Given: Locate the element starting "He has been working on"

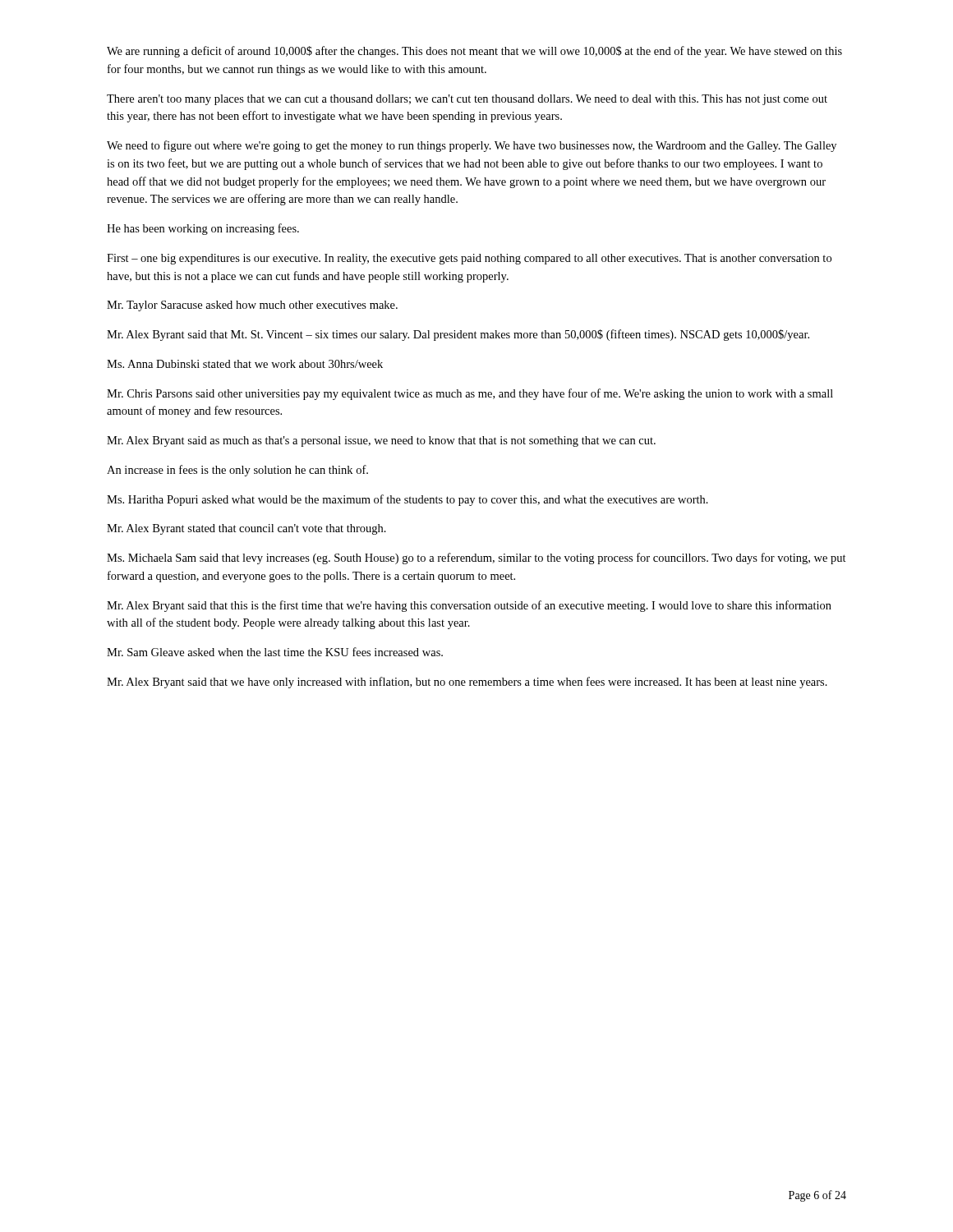Looking at the screenshot, I should [x=203, y=228].
